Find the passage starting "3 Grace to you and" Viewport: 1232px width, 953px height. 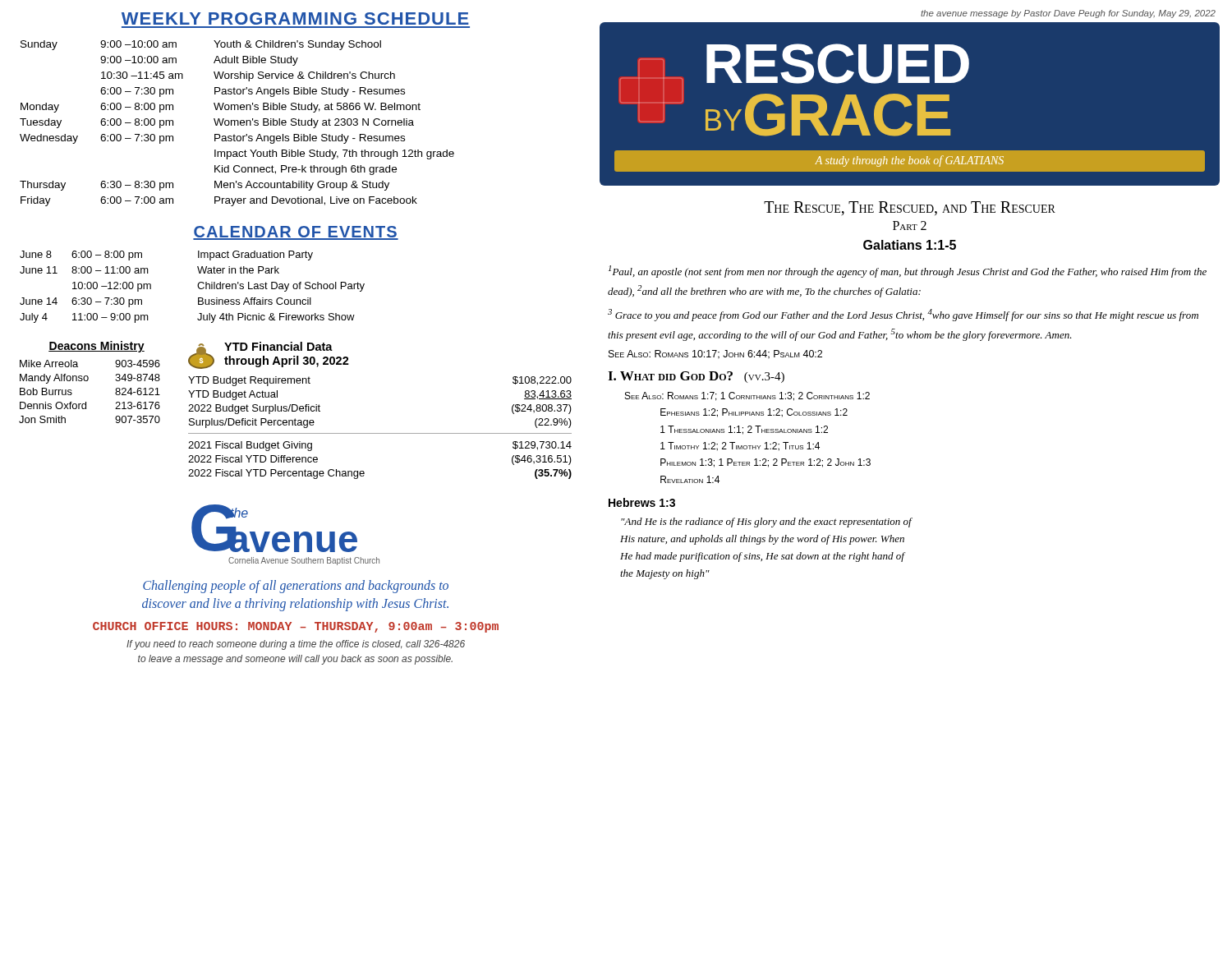pyautogui.click(x=903, y=324)
